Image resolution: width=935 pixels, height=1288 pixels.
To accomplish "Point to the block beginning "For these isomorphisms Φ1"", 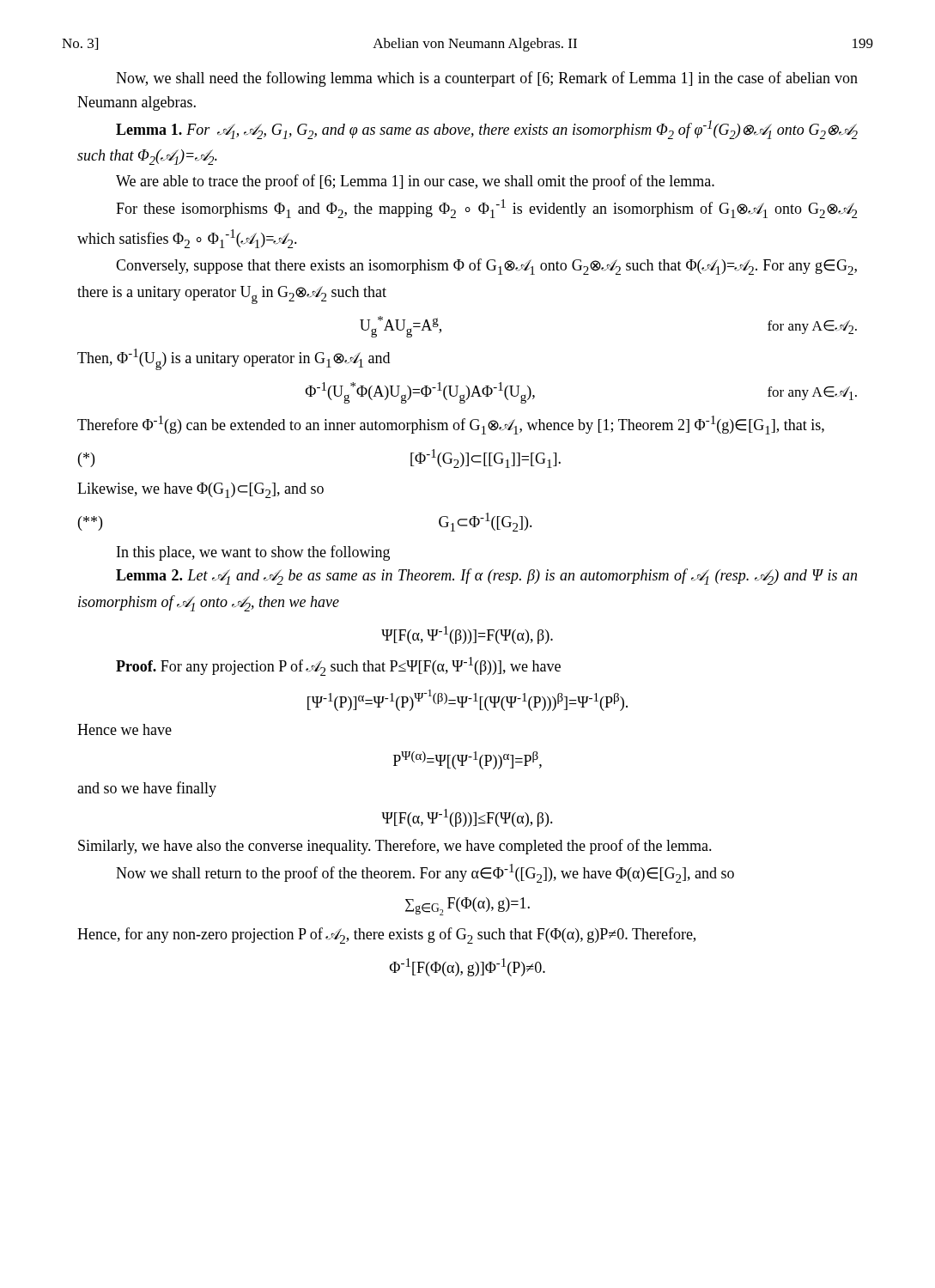I will pyautogui.click(x=486, y=209).
